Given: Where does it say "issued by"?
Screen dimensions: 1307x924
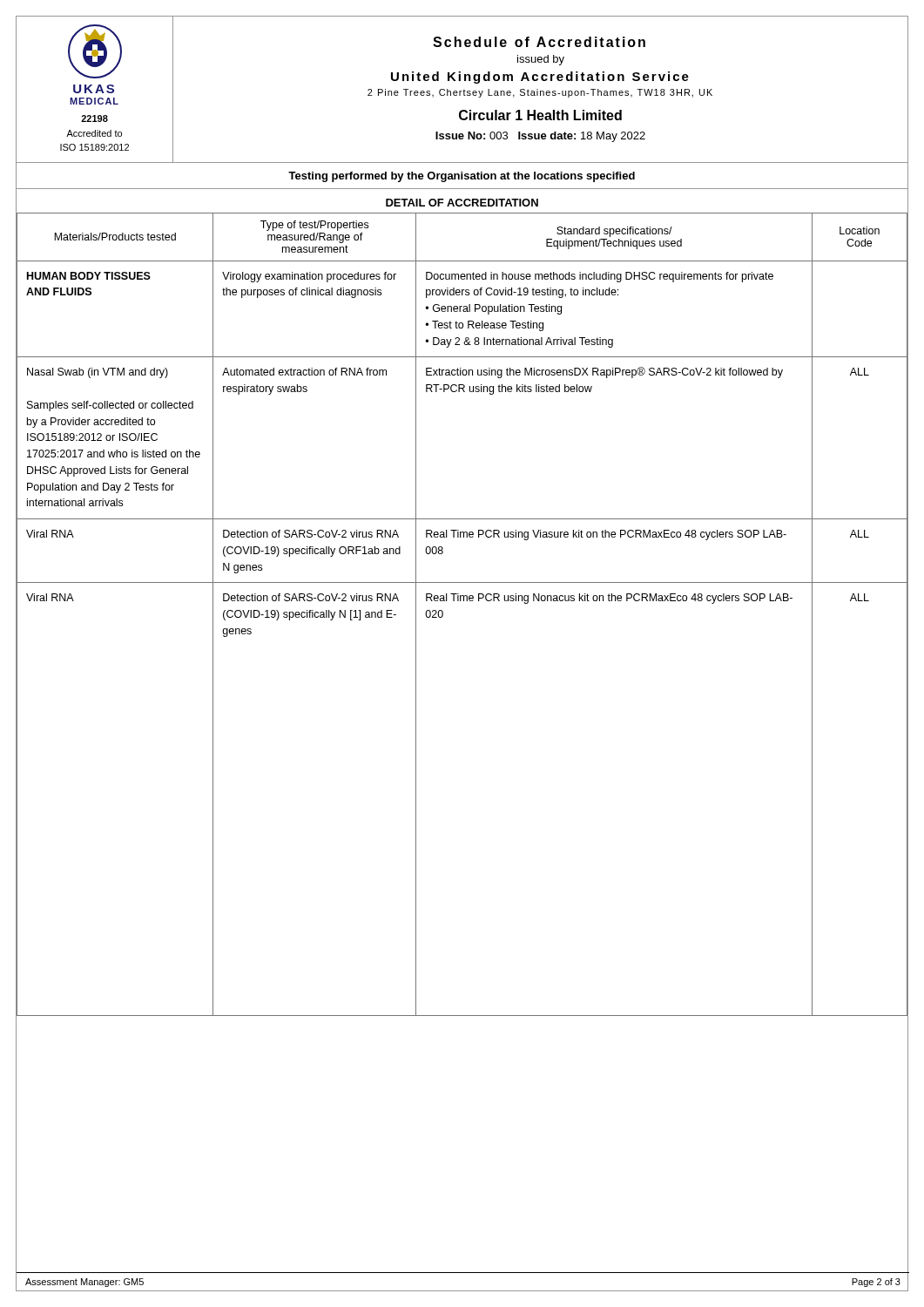Looking at the screenshot, I should point(540,59).
